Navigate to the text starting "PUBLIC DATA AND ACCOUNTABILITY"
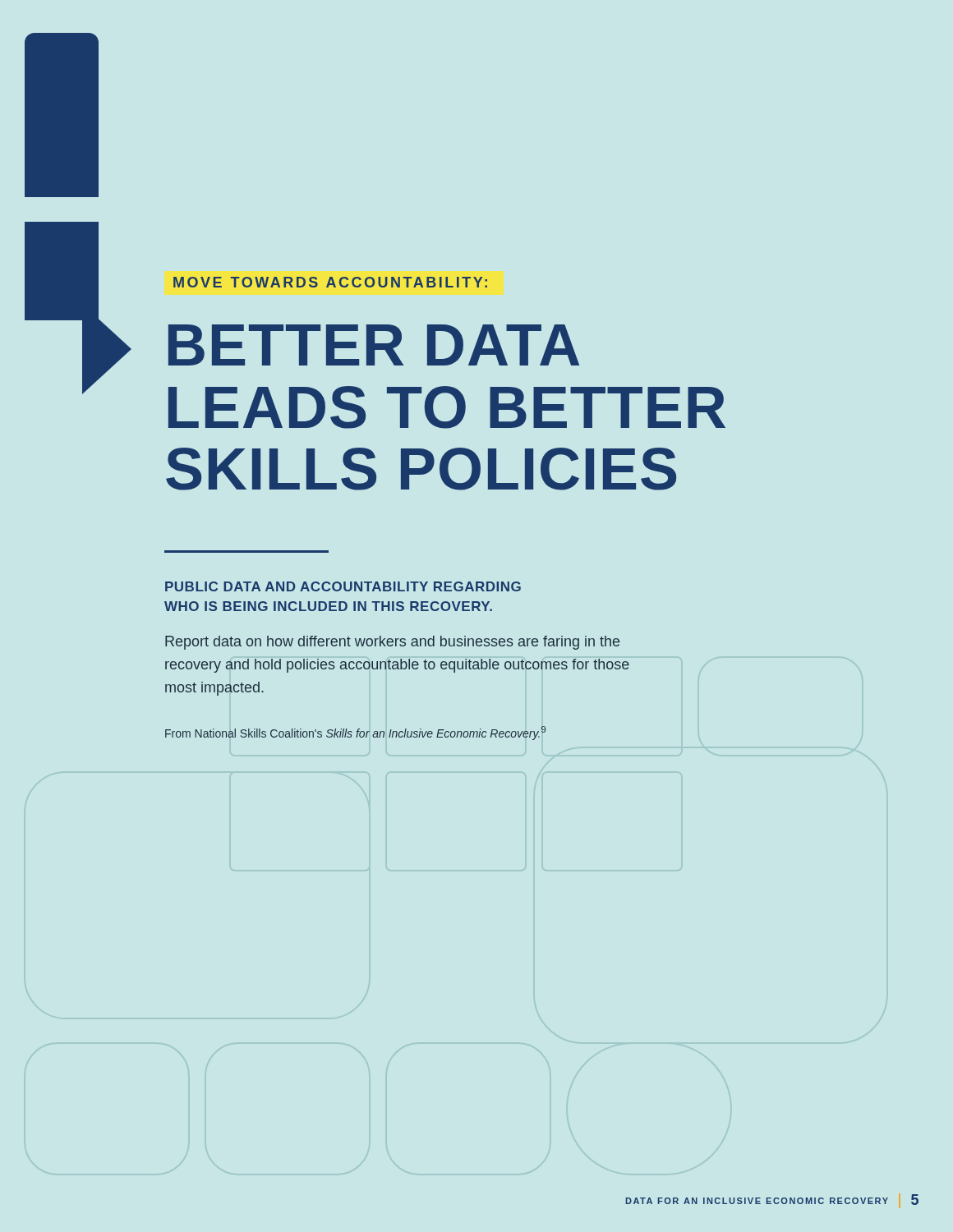The width and height of the screenshot is (953, 1232). pos(522,597)
